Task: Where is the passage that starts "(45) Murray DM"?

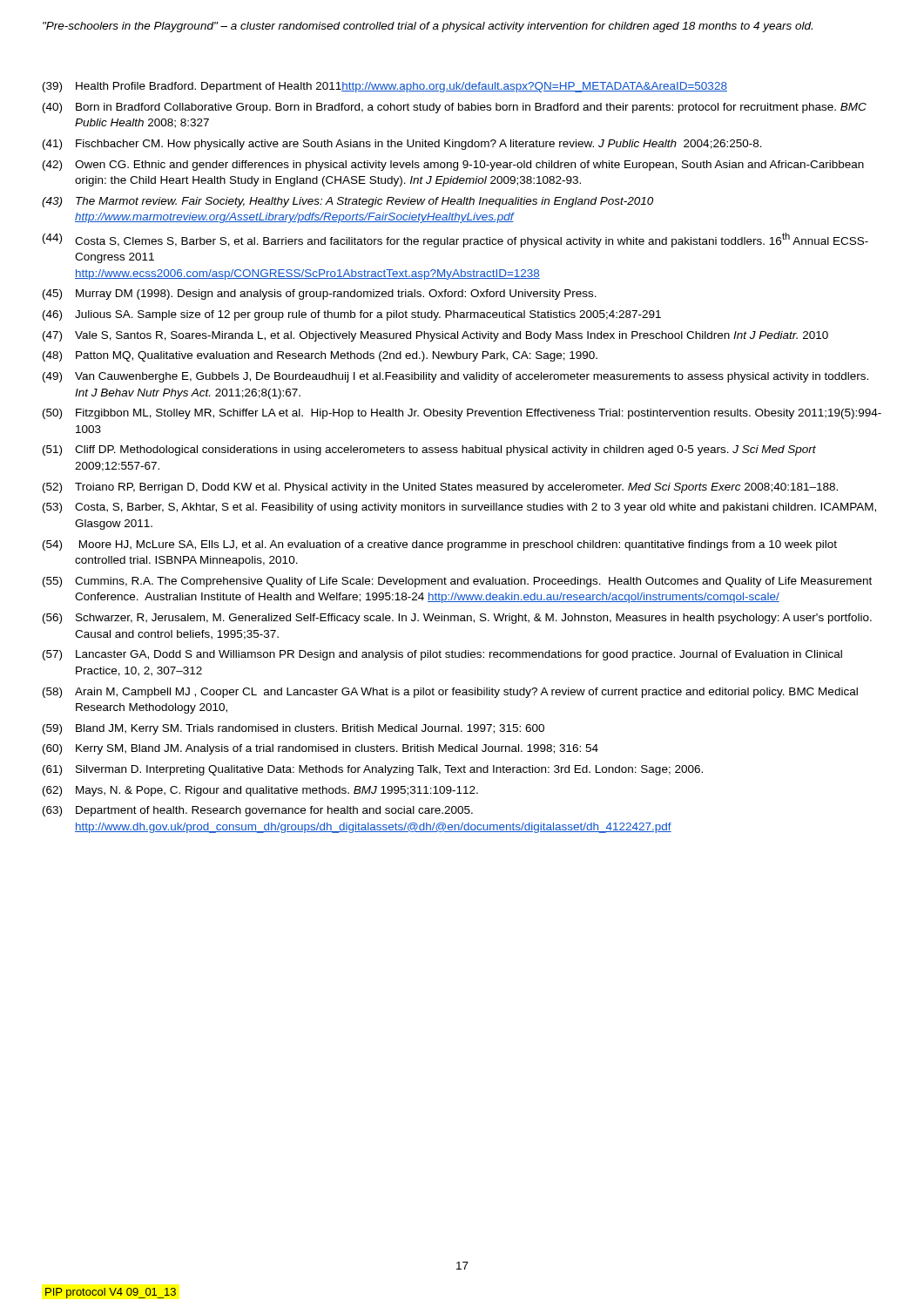Action: pos(462,294)
